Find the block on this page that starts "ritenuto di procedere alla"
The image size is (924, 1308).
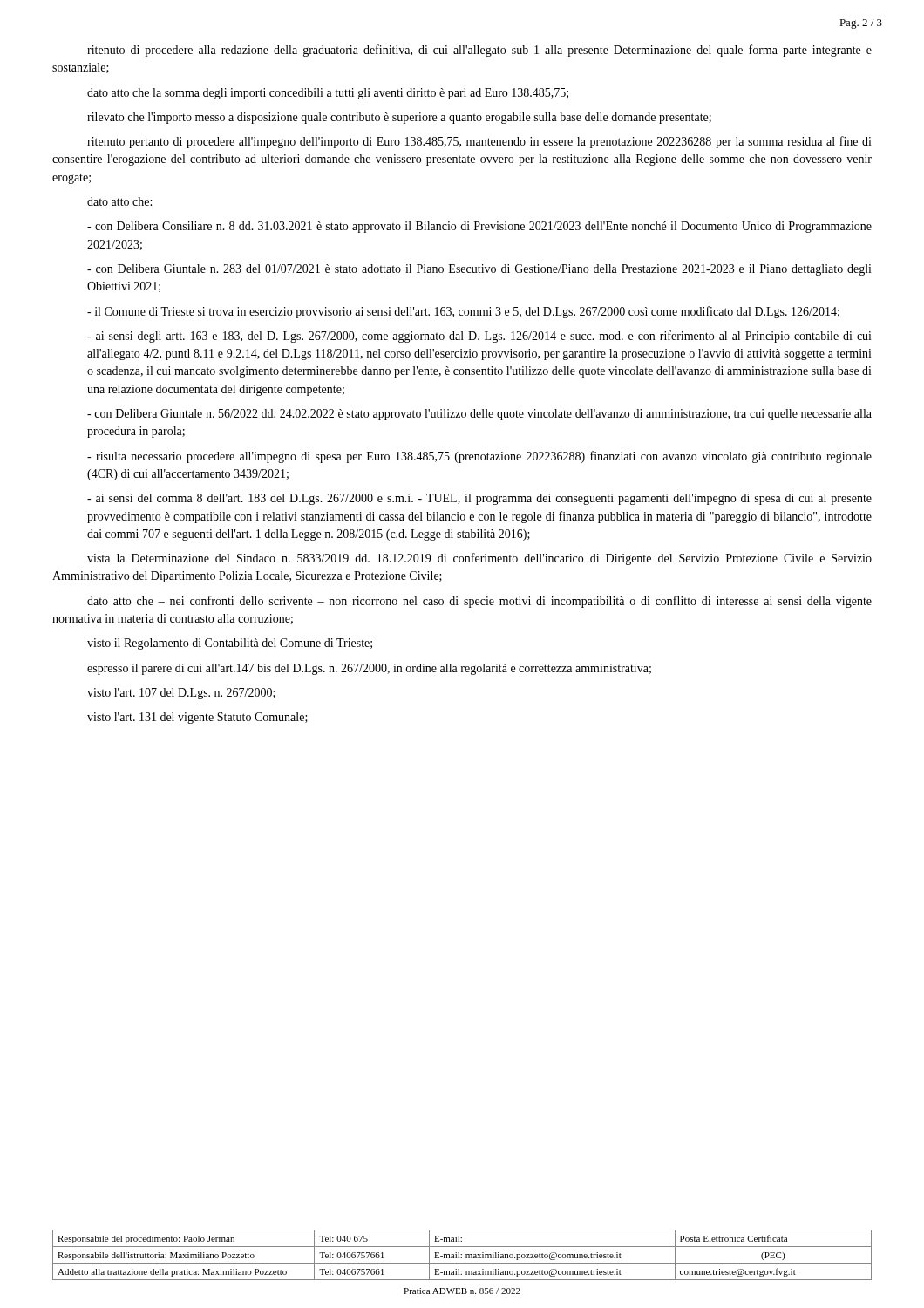coord(462,59)
